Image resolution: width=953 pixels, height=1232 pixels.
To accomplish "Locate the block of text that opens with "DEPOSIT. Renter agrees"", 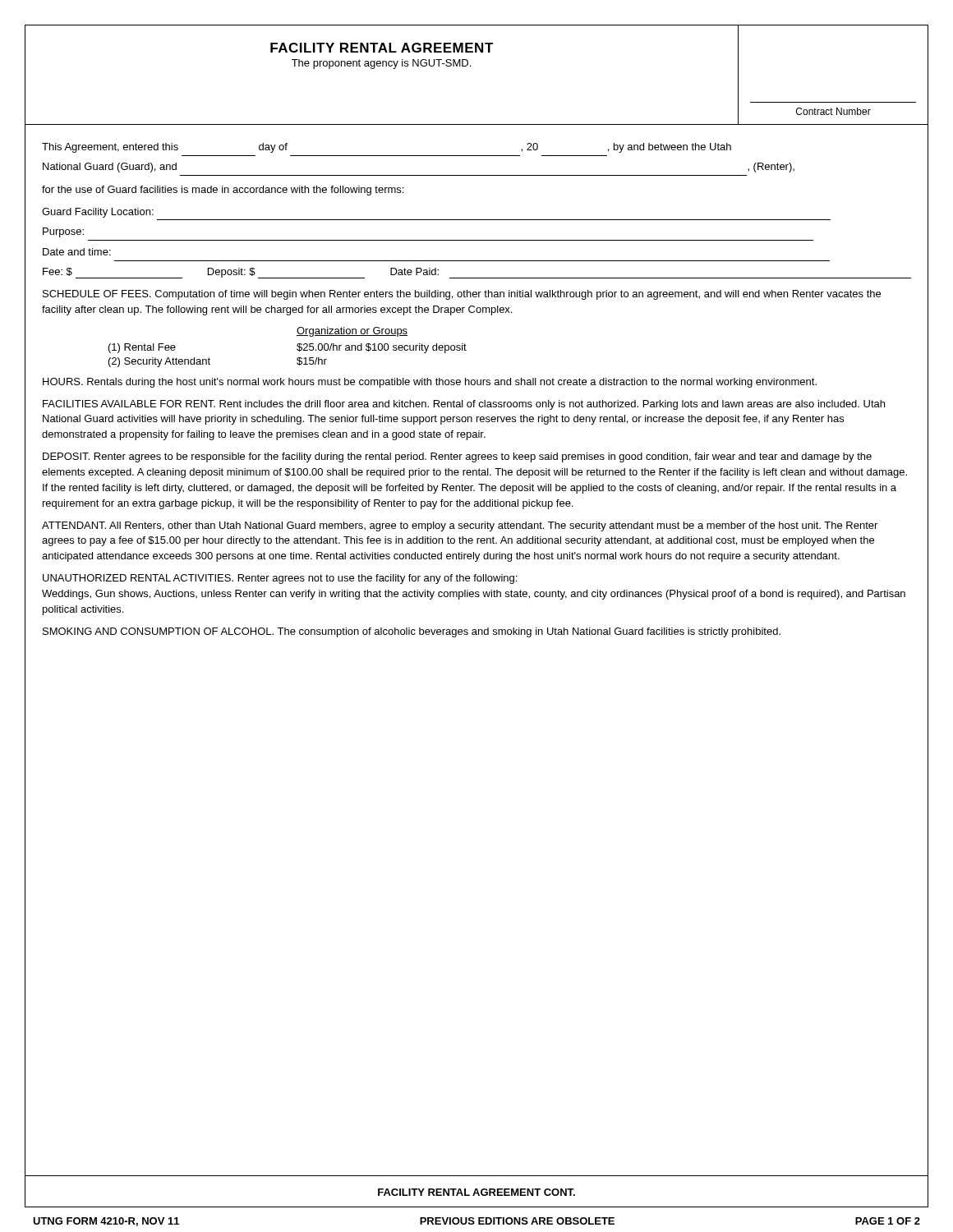I will click(x=475, y=480).
